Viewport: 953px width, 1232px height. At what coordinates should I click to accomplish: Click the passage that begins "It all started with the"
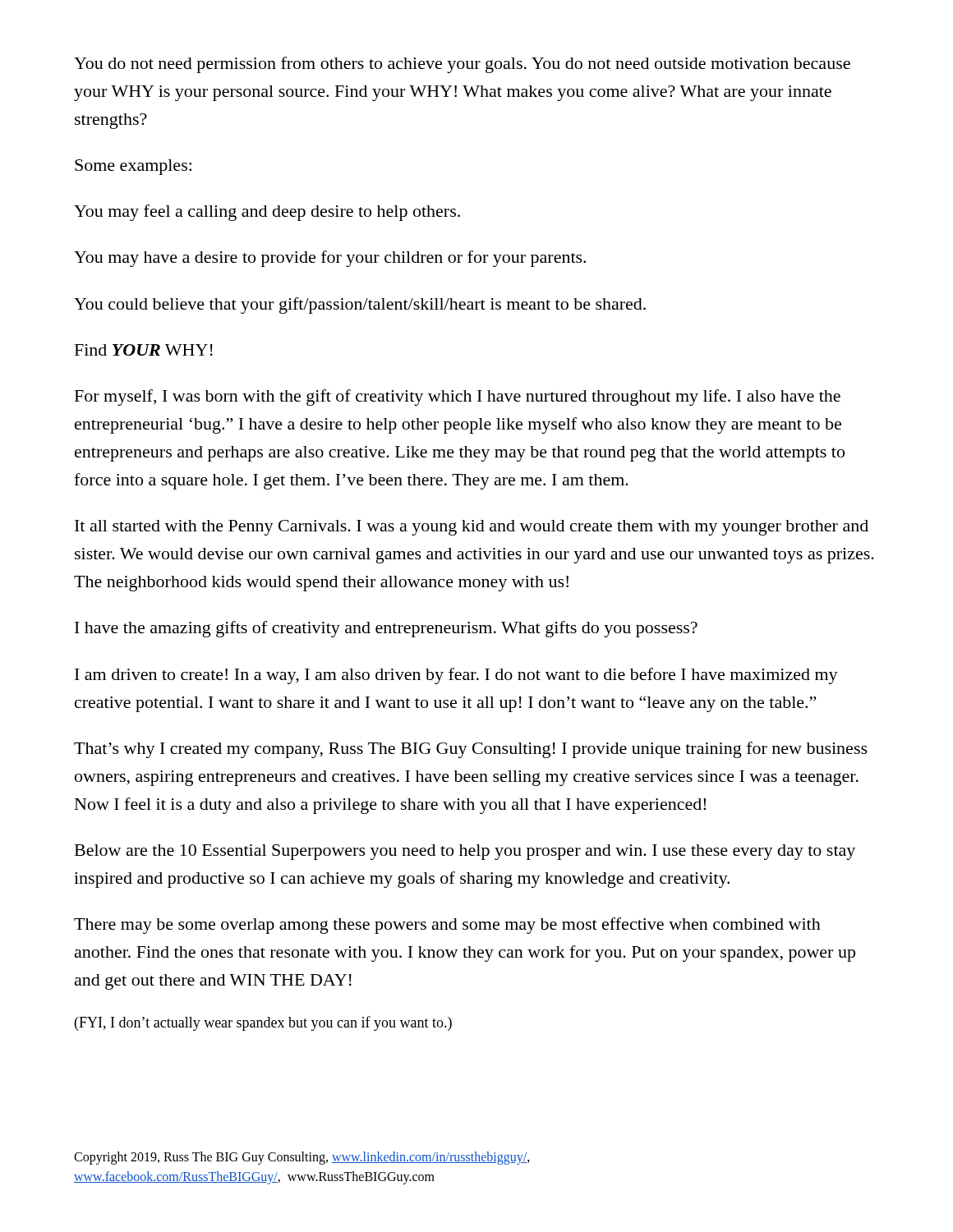click(474, 553)
